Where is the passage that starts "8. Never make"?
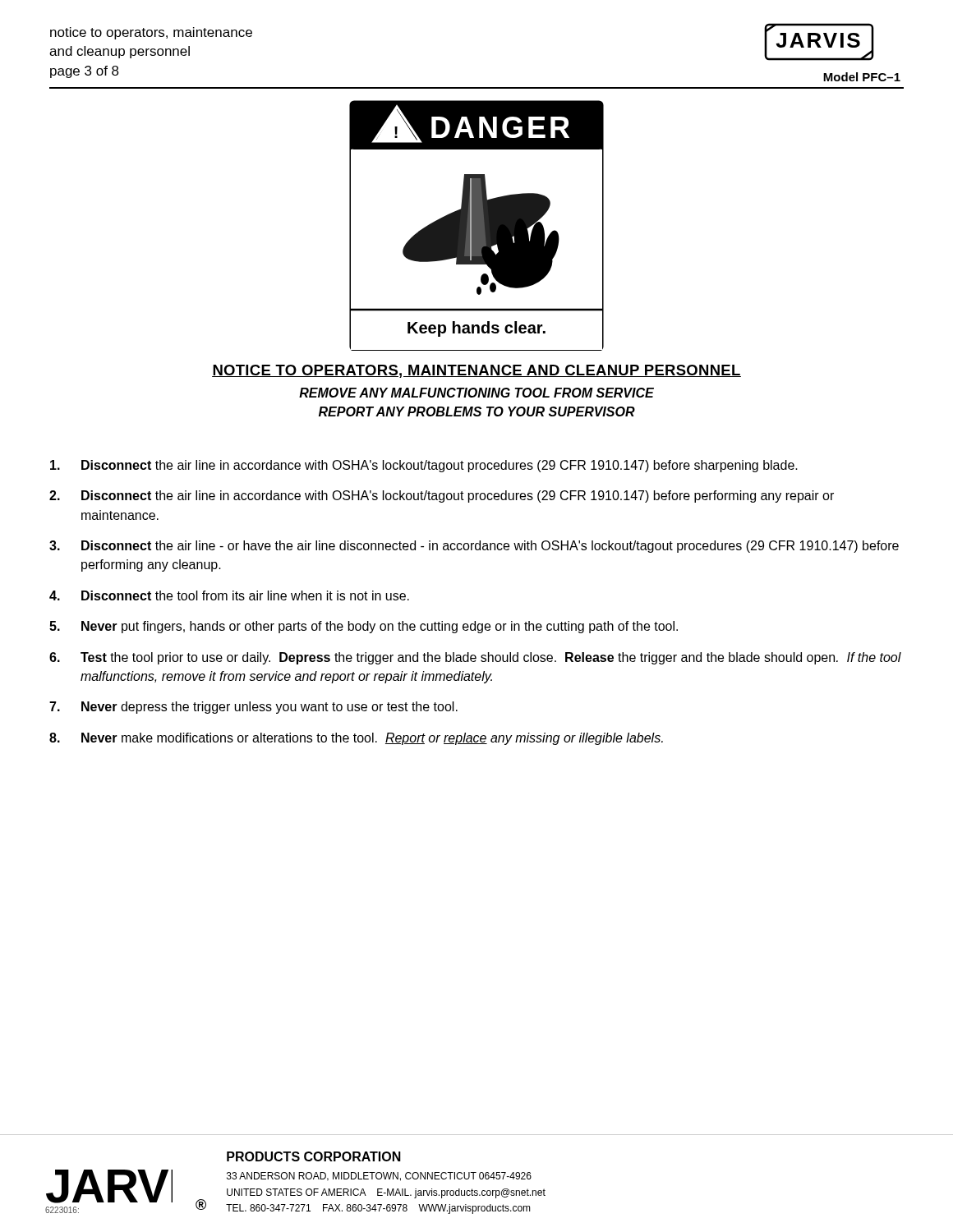953x1232 pixels. click(x=357, y=738)
